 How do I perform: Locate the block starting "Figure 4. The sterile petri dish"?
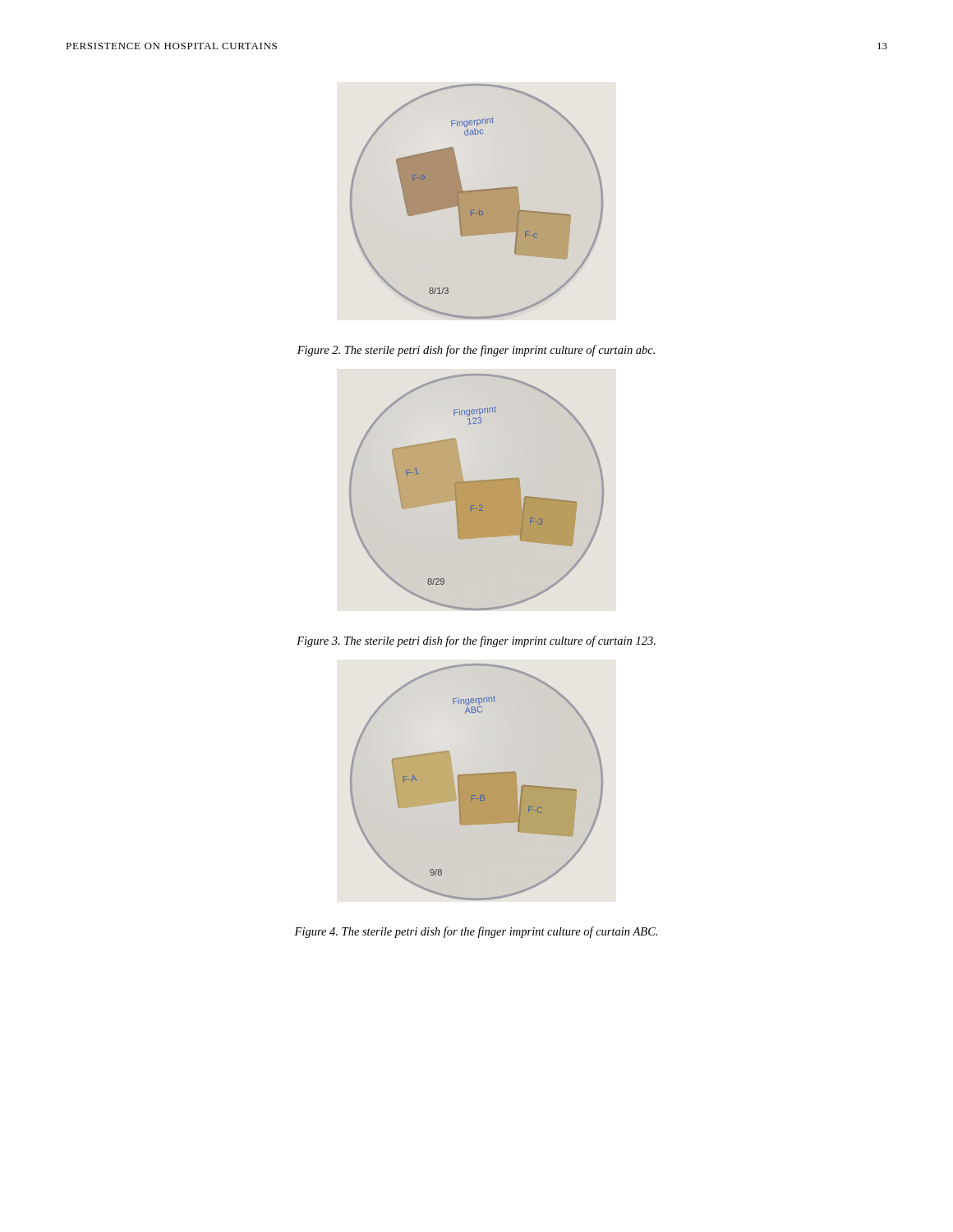click(476, 931)
